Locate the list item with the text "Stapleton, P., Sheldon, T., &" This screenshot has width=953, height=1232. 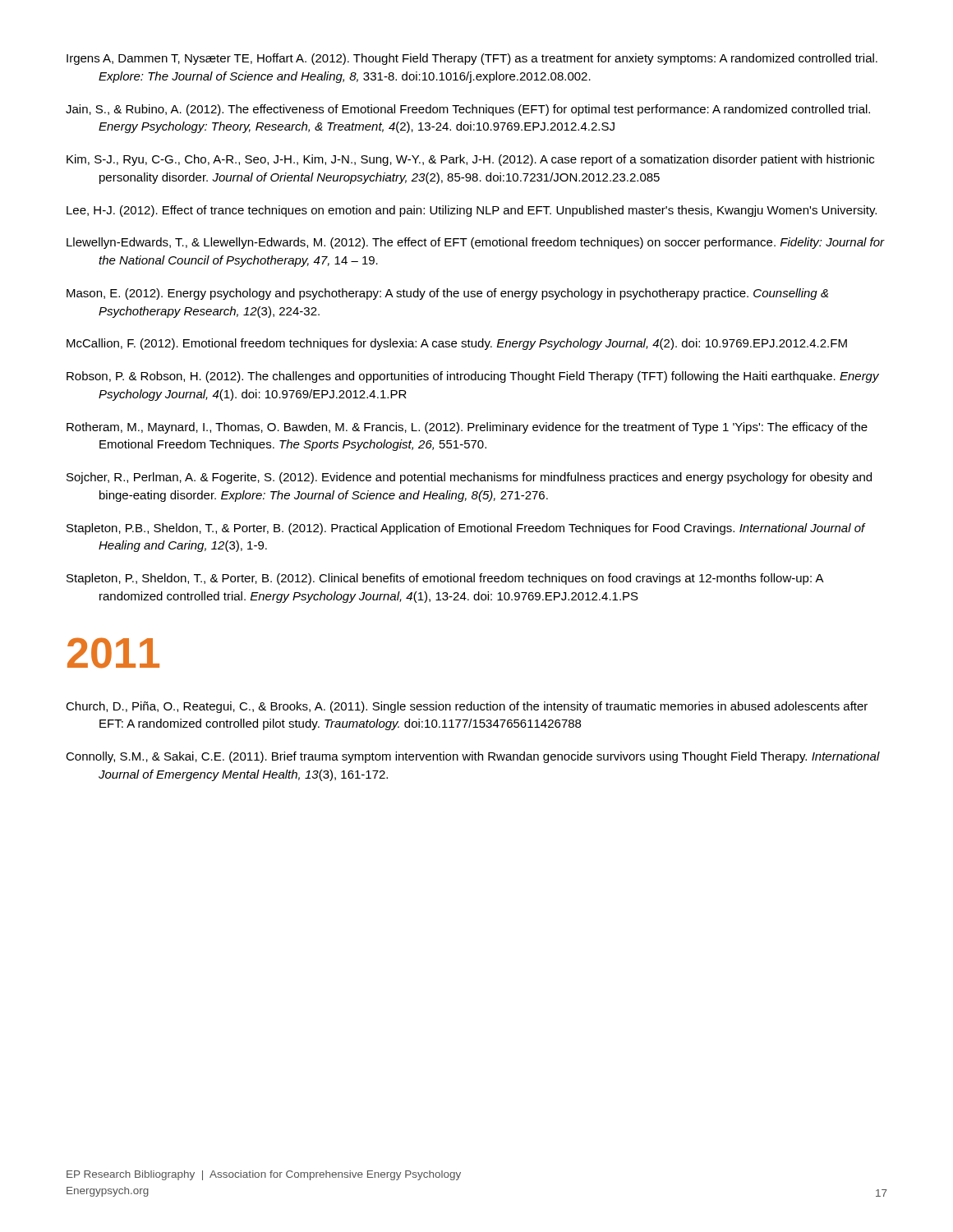(x=444, y=587)
